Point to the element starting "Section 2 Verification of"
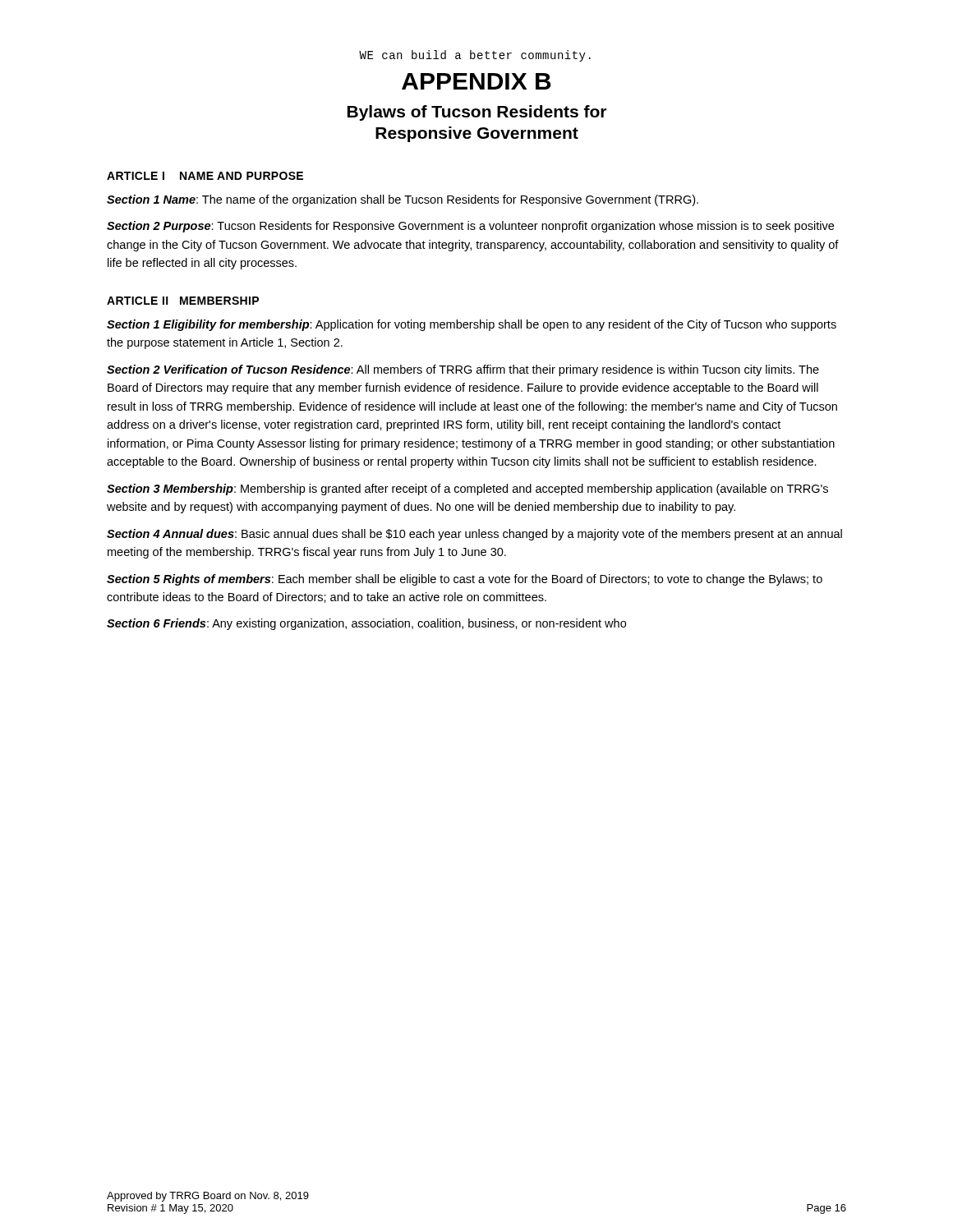 (472, 416)
